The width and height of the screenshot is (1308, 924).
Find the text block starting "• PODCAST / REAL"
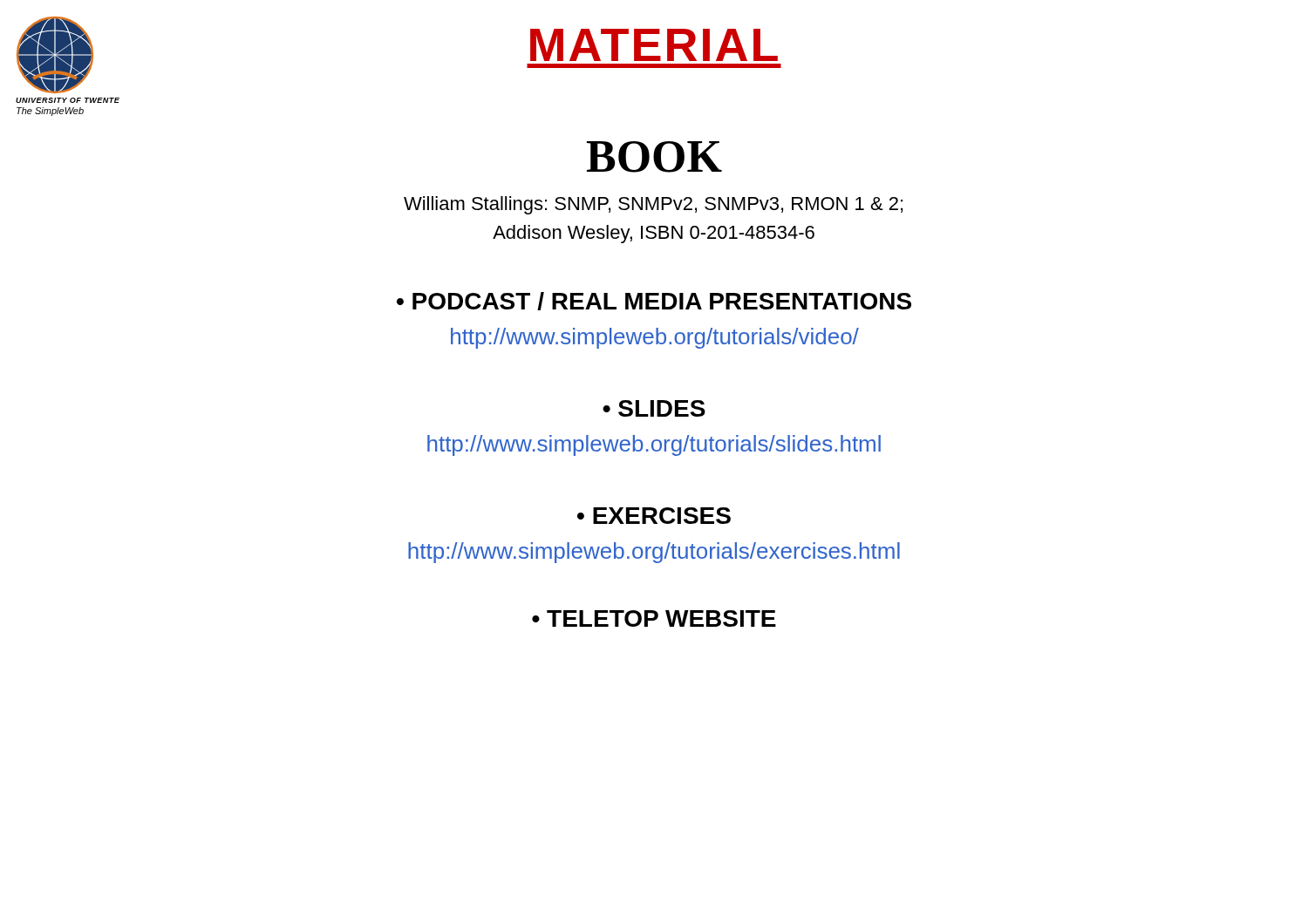(x=654, y=321)
